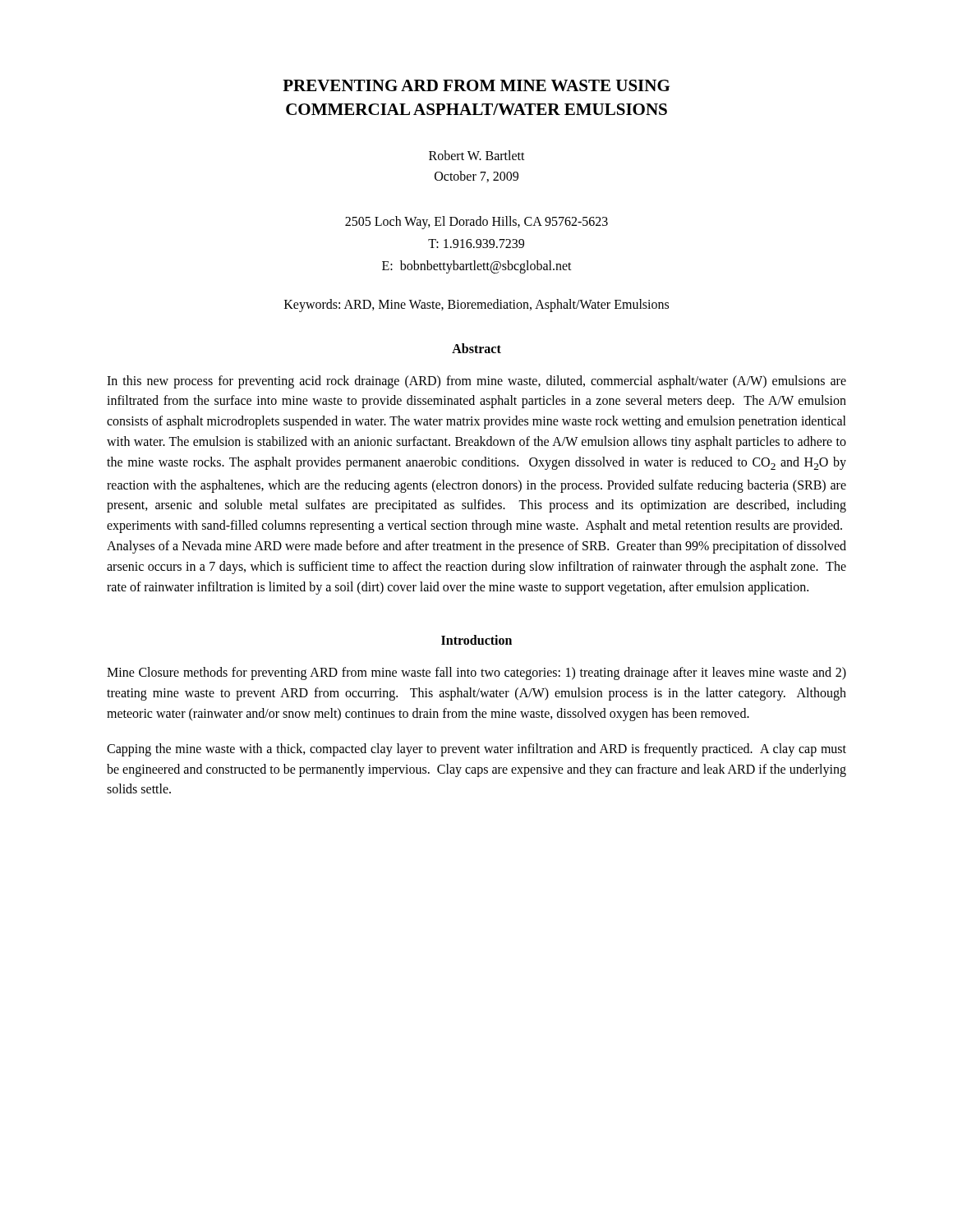Select the block starting "Capping the mine waste with a thick, compacted"

coord(476,769)
